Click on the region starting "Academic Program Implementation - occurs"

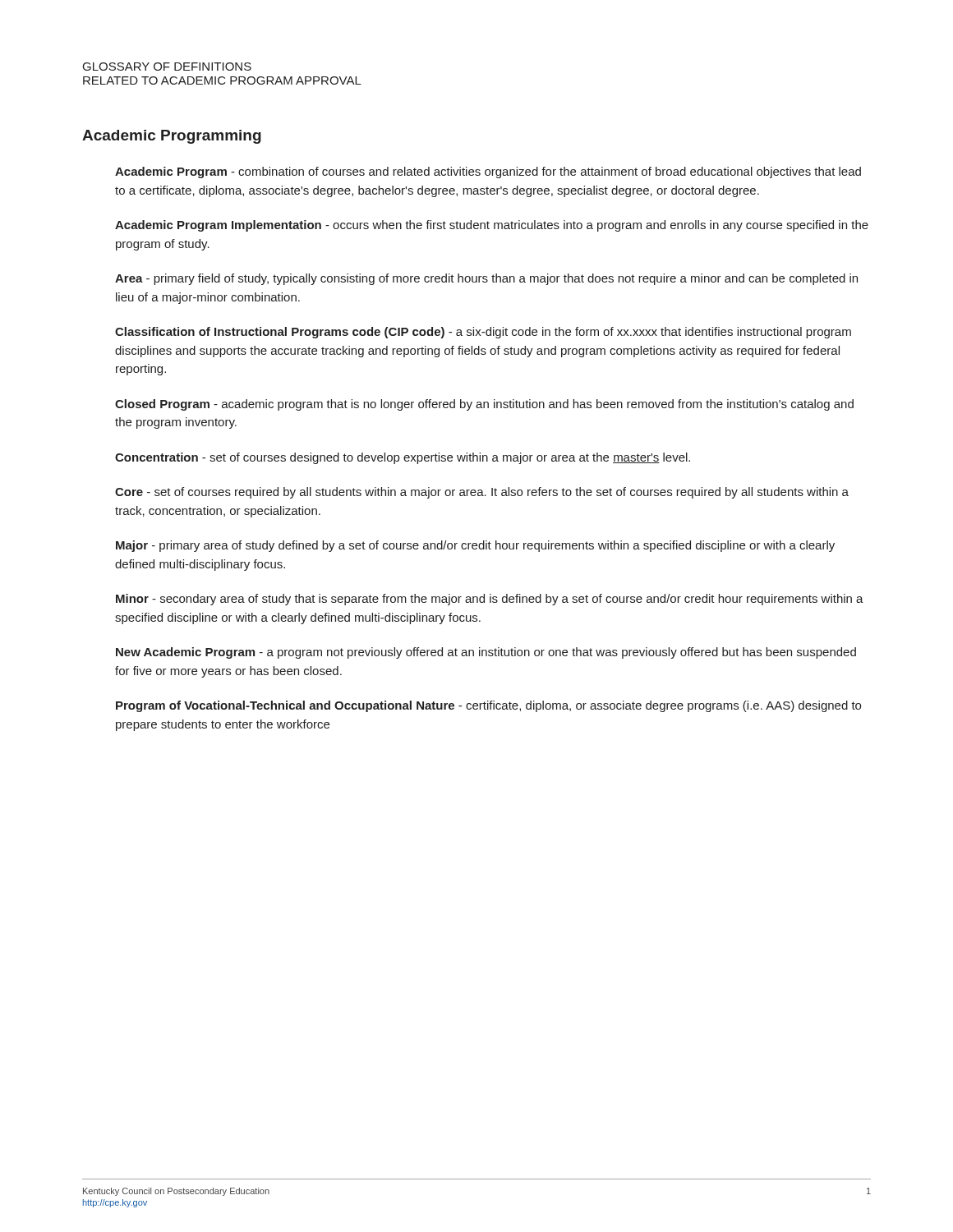[x=492, y=234]
